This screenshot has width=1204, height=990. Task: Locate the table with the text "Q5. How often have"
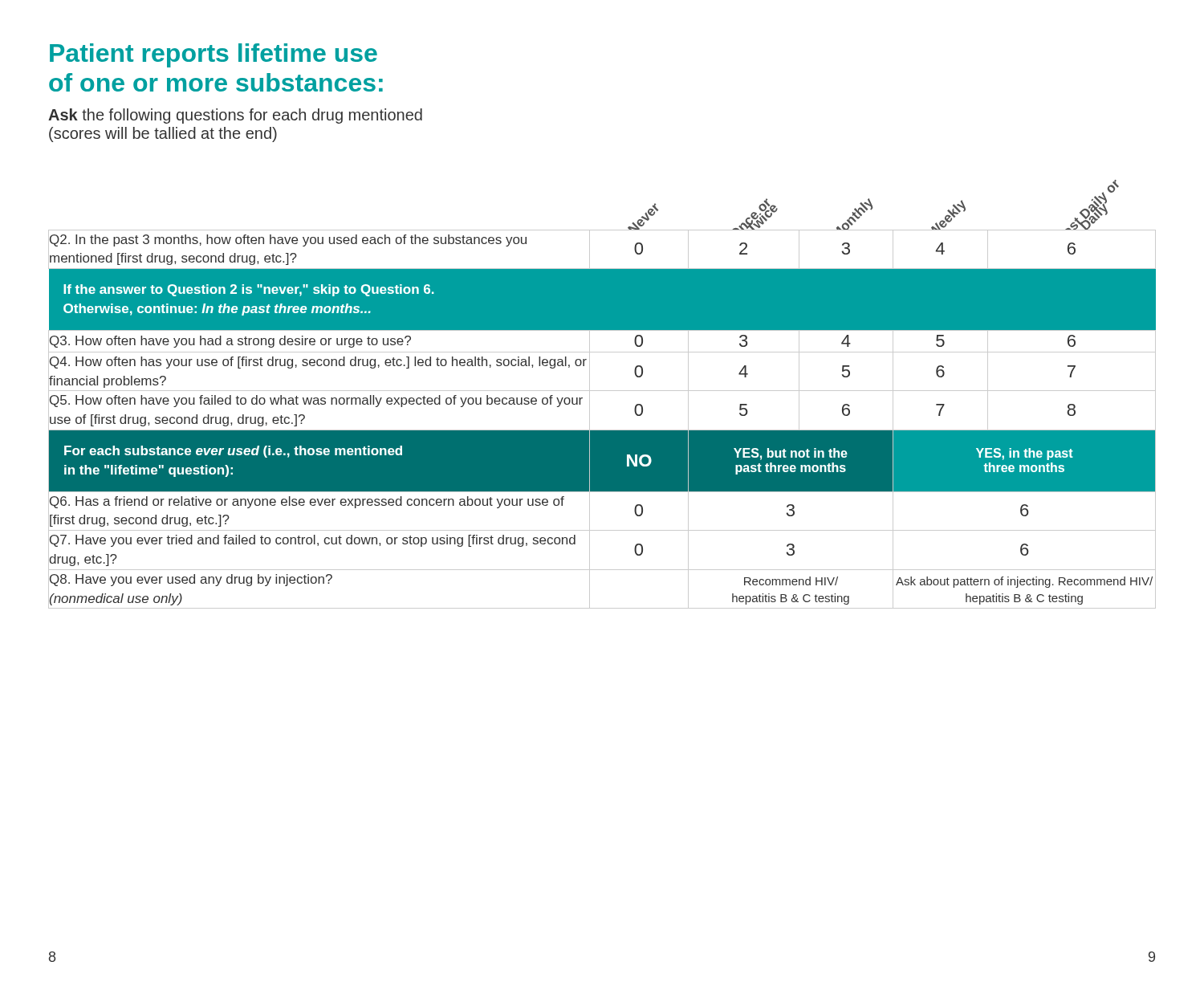pos(602,383)
